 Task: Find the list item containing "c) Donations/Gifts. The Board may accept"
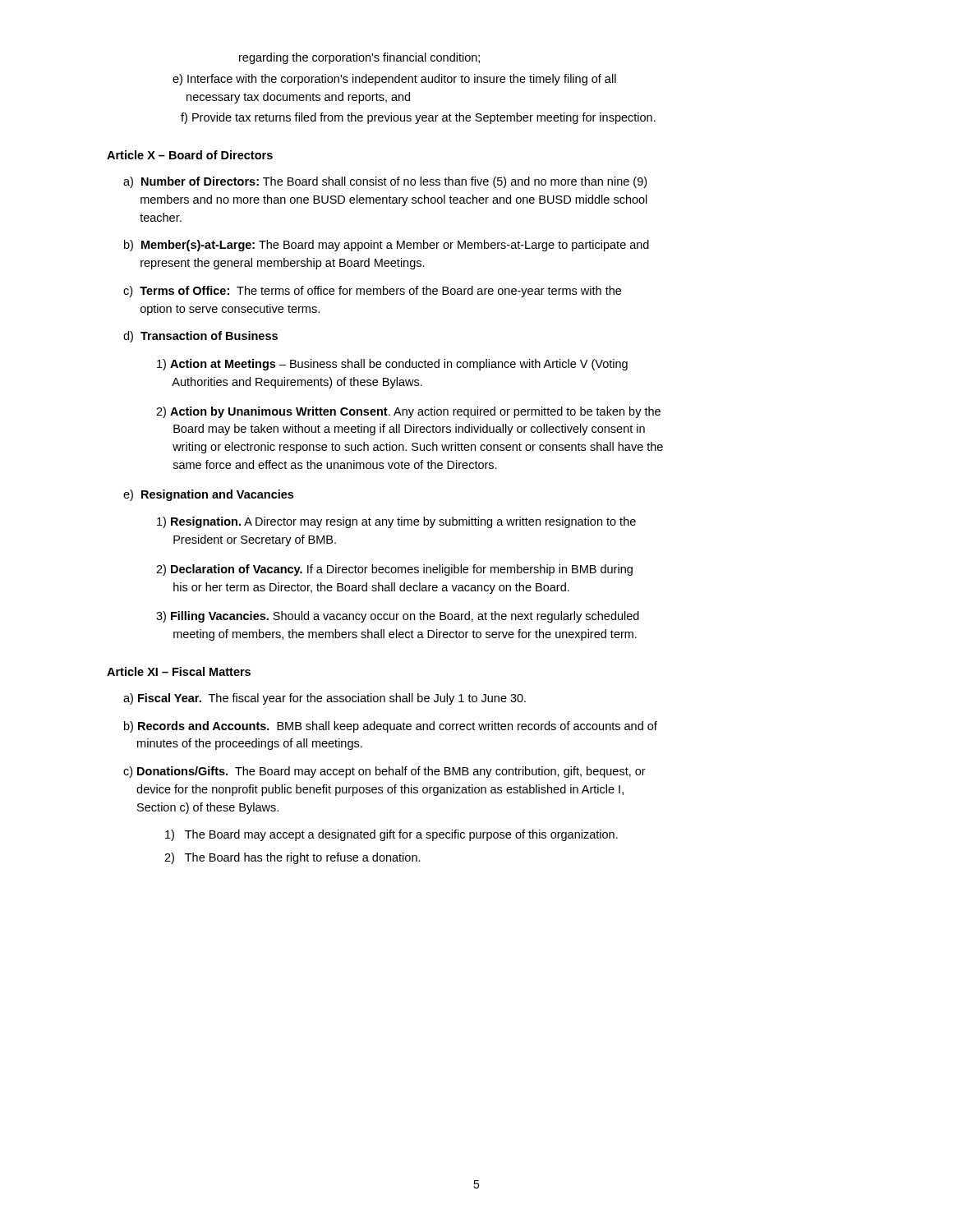click(x=384, y=789)
